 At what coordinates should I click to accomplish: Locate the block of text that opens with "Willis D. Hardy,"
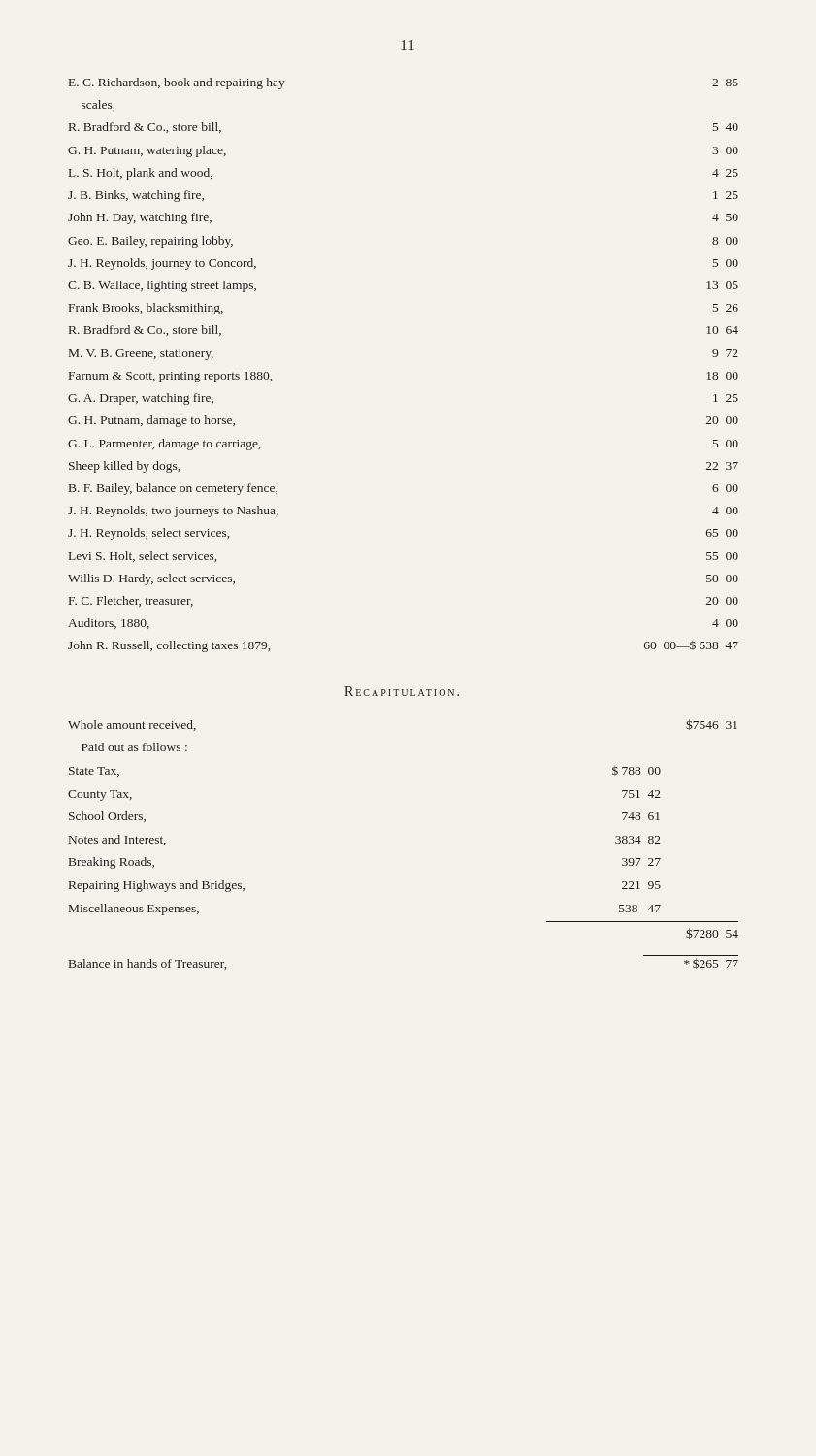pyautogui.click(x=160, y=579)
